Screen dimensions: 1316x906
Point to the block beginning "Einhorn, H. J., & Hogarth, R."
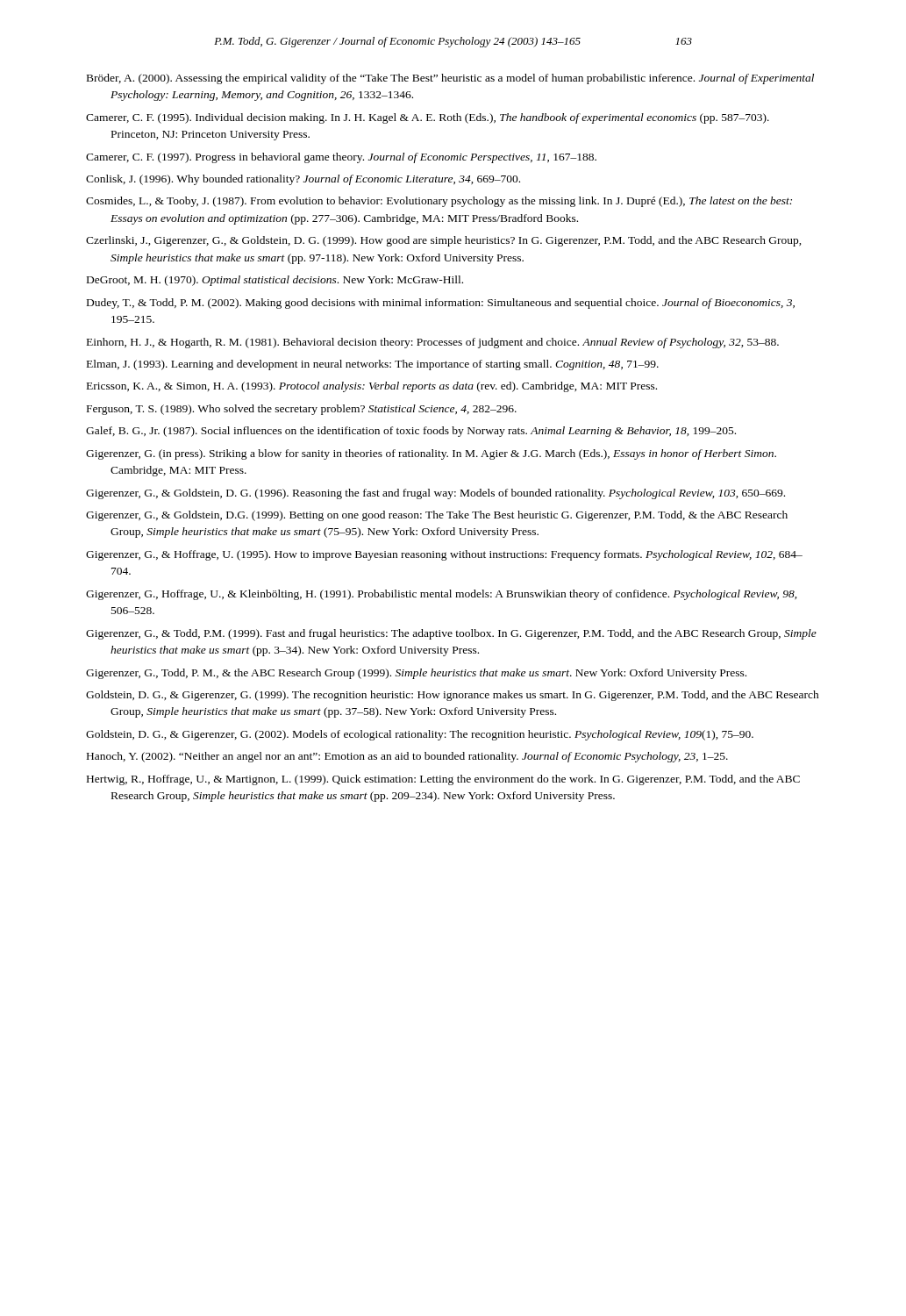pyautogui.click(x=433, y=341)
